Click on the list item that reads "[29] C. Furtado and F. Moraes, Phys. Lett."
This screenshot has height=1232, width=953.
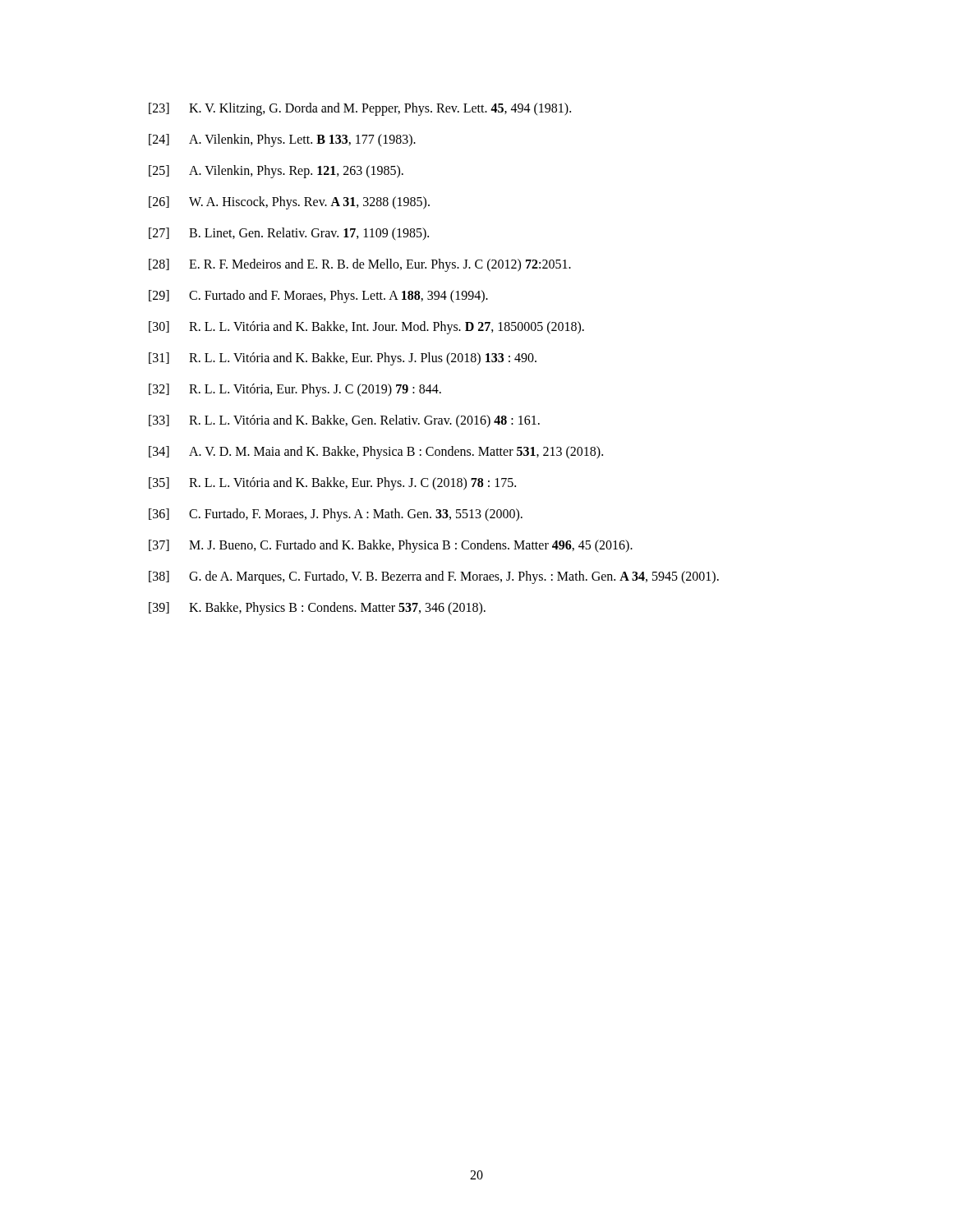point(476,296)
